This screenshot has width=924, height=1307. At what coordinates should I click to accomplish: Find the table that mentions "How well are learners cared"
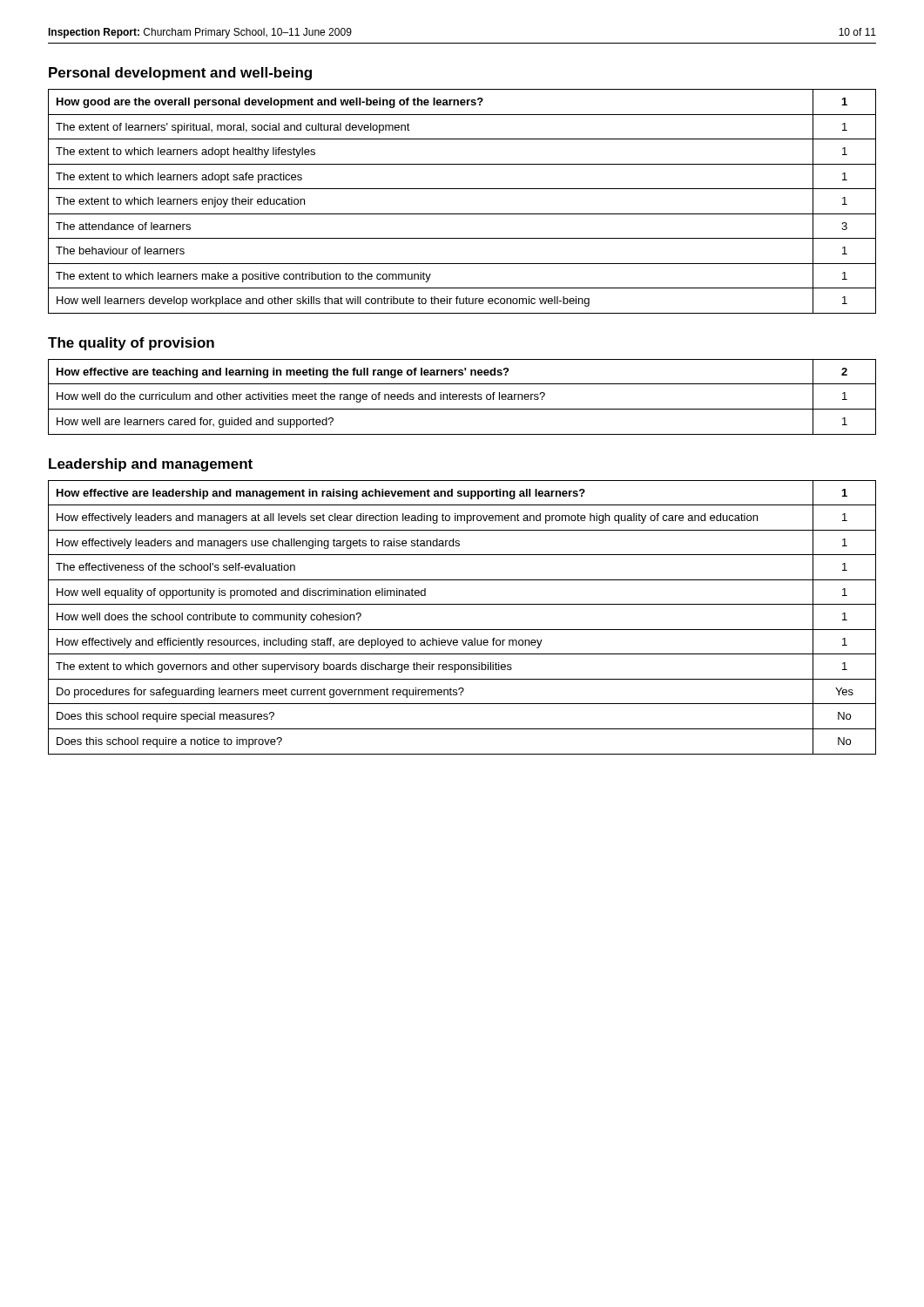462,397
